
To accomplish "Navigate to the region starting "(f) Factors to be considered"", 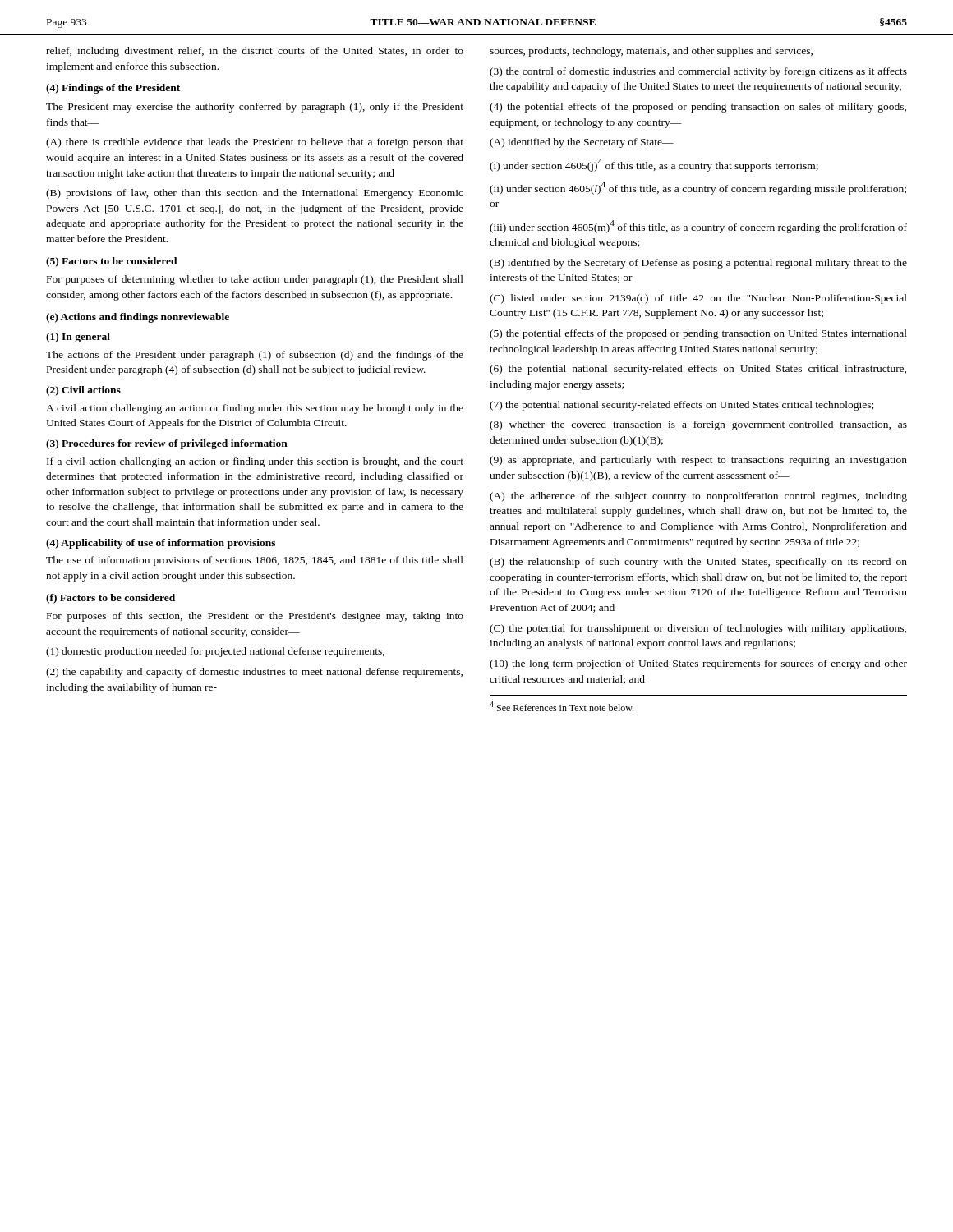I will [111, 597].
